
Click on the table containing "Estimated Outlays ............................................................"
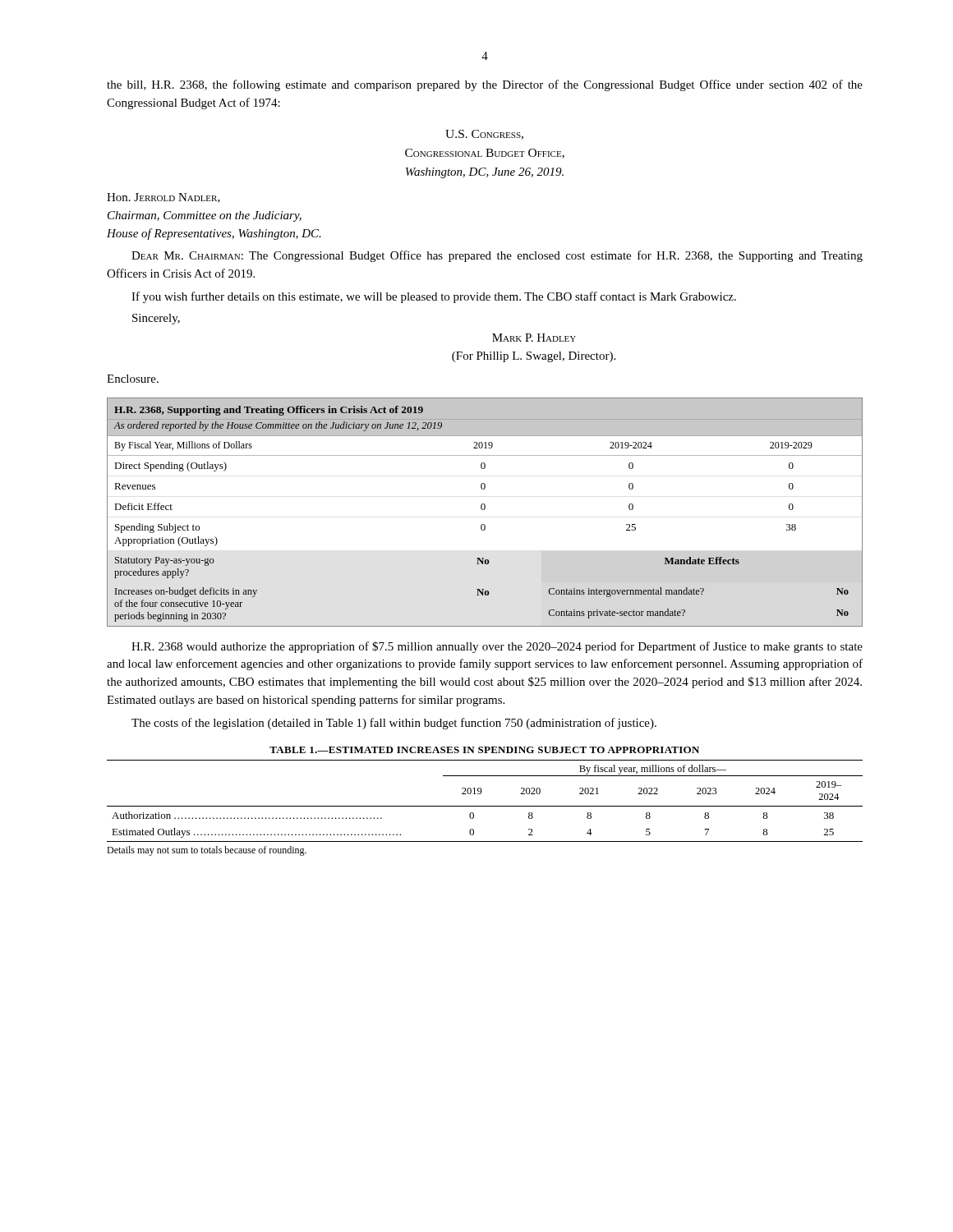click(x=485, y=809)
